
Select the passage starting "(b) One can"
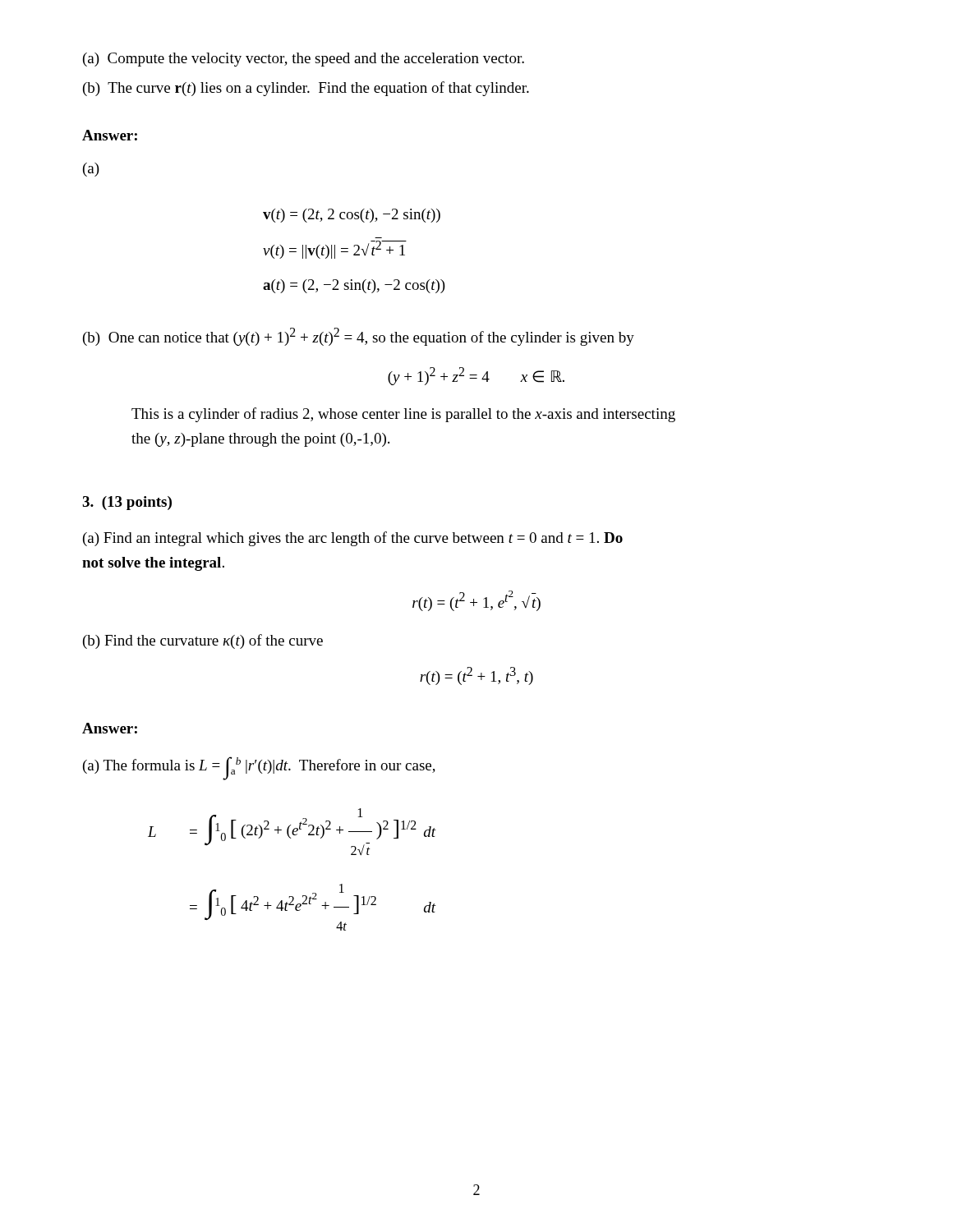[x=358, y=335]
